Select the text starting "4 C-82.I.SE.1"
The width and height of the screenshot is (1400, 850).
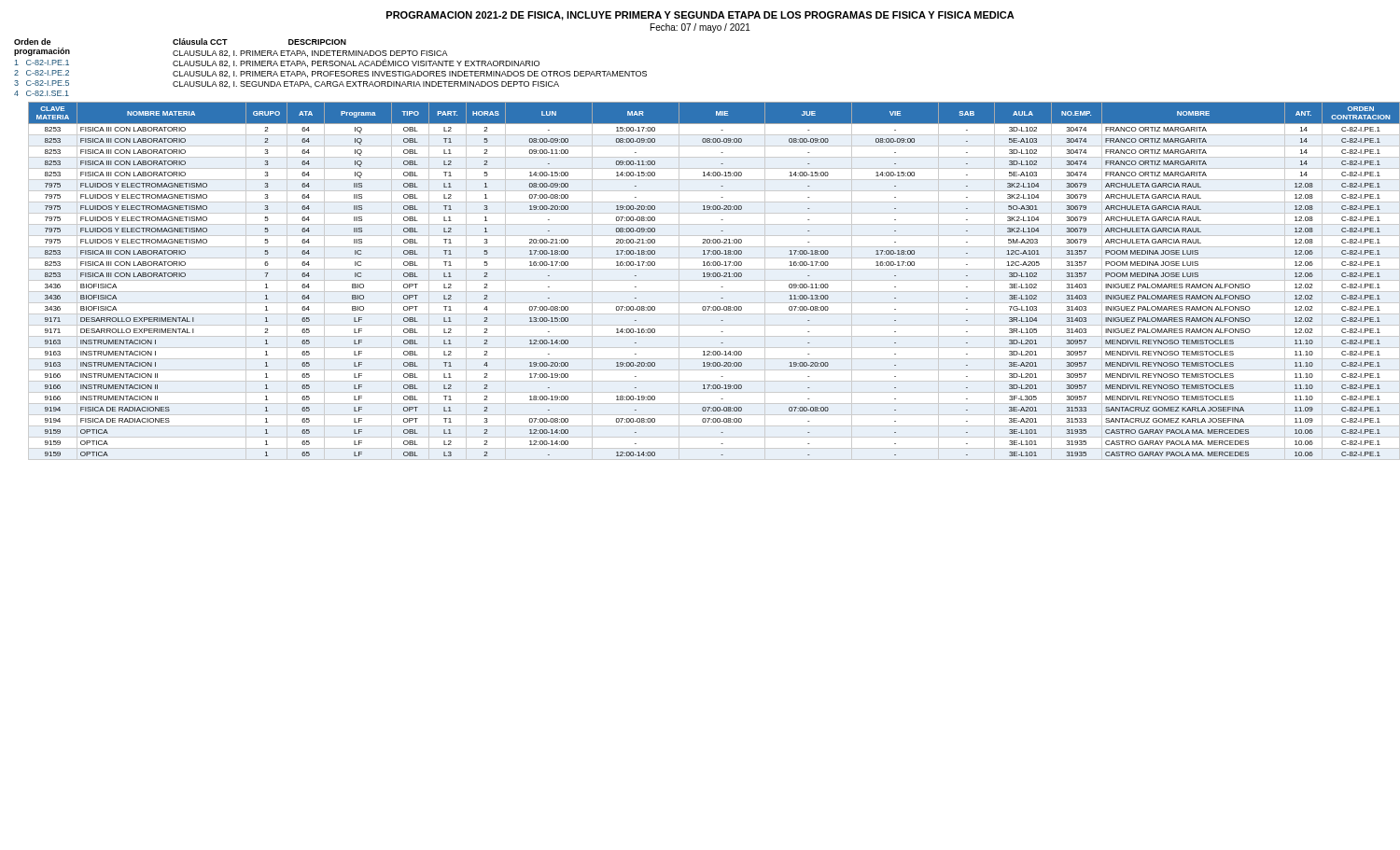[42, 93]
